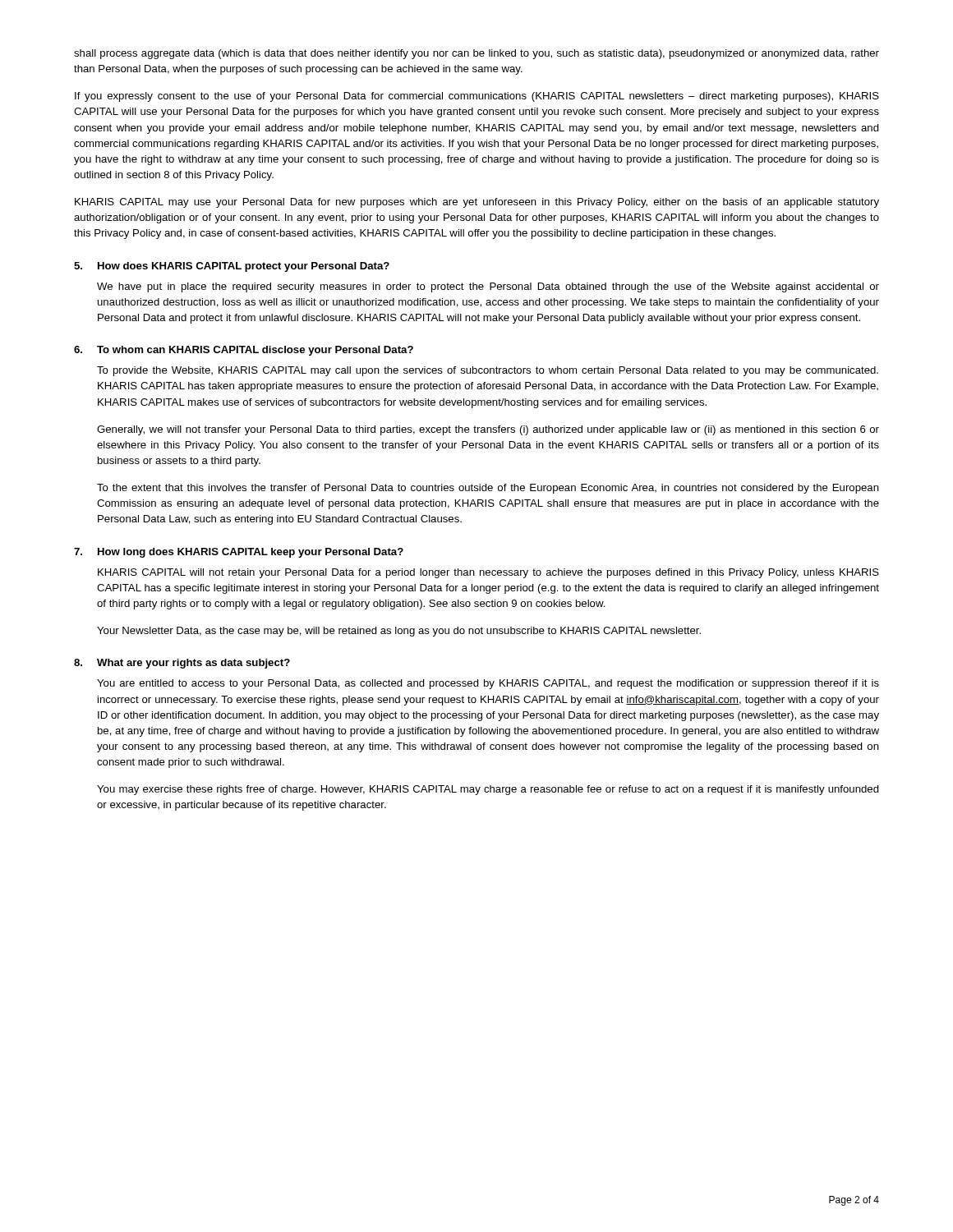Navigate to the passage starting "You are entitled to"

[488, 723]
